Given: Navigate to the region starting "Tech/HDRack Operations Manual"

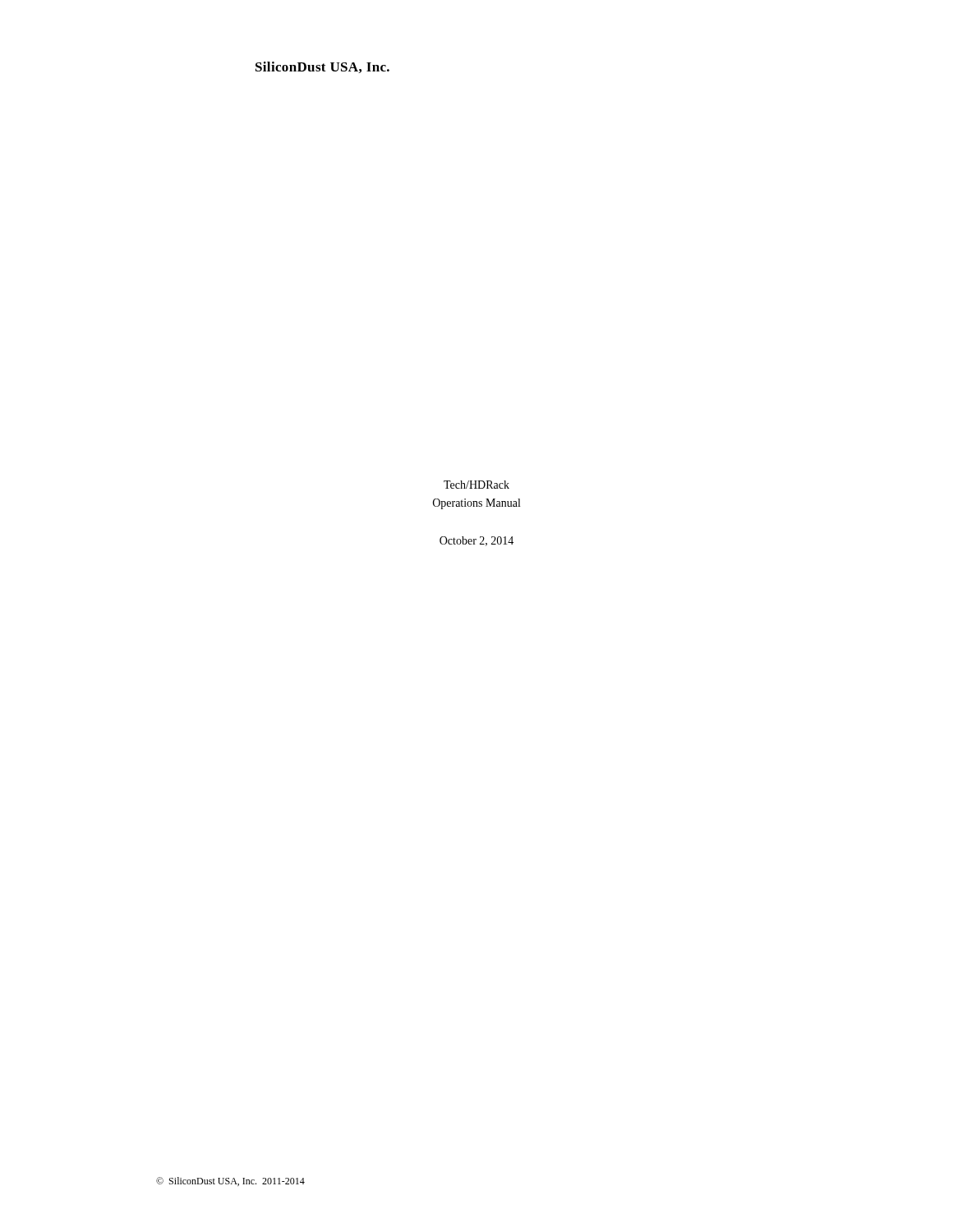Looking at the screenshot, I should 476,494.
